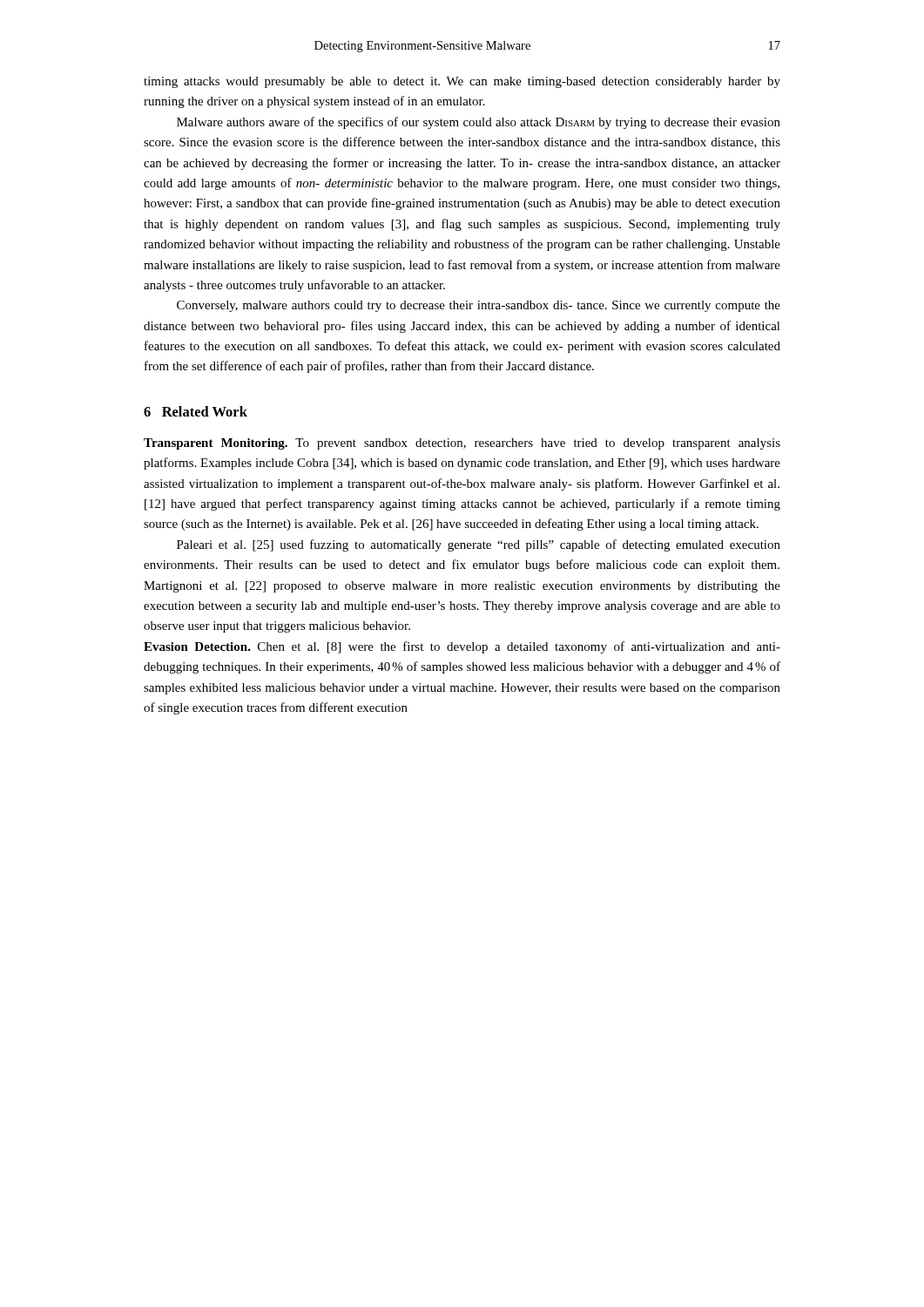Find the block starting "timing attacks would"

tap(462, 92)
